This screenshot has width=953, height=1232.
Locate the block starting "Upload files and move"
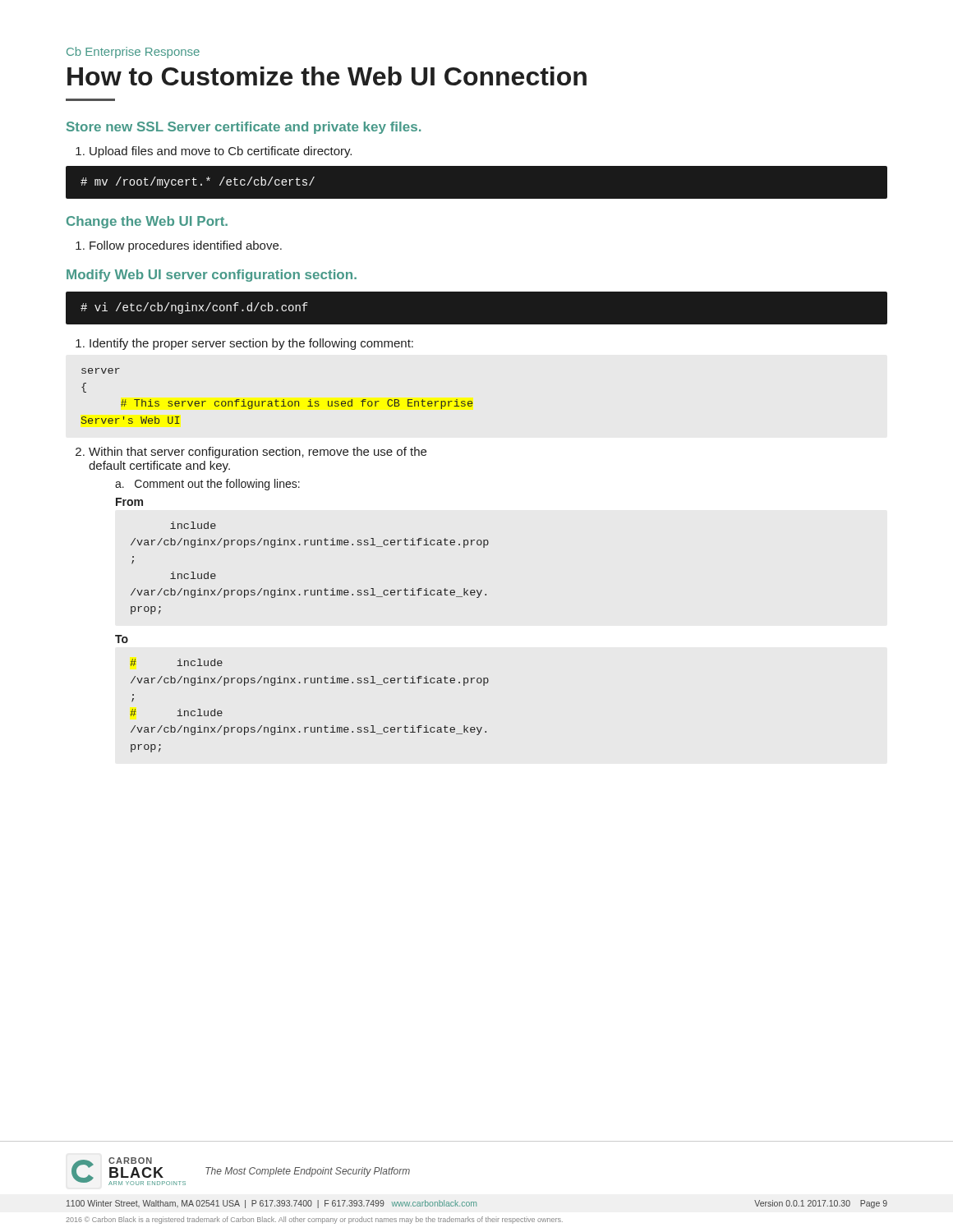click(214, 152)
